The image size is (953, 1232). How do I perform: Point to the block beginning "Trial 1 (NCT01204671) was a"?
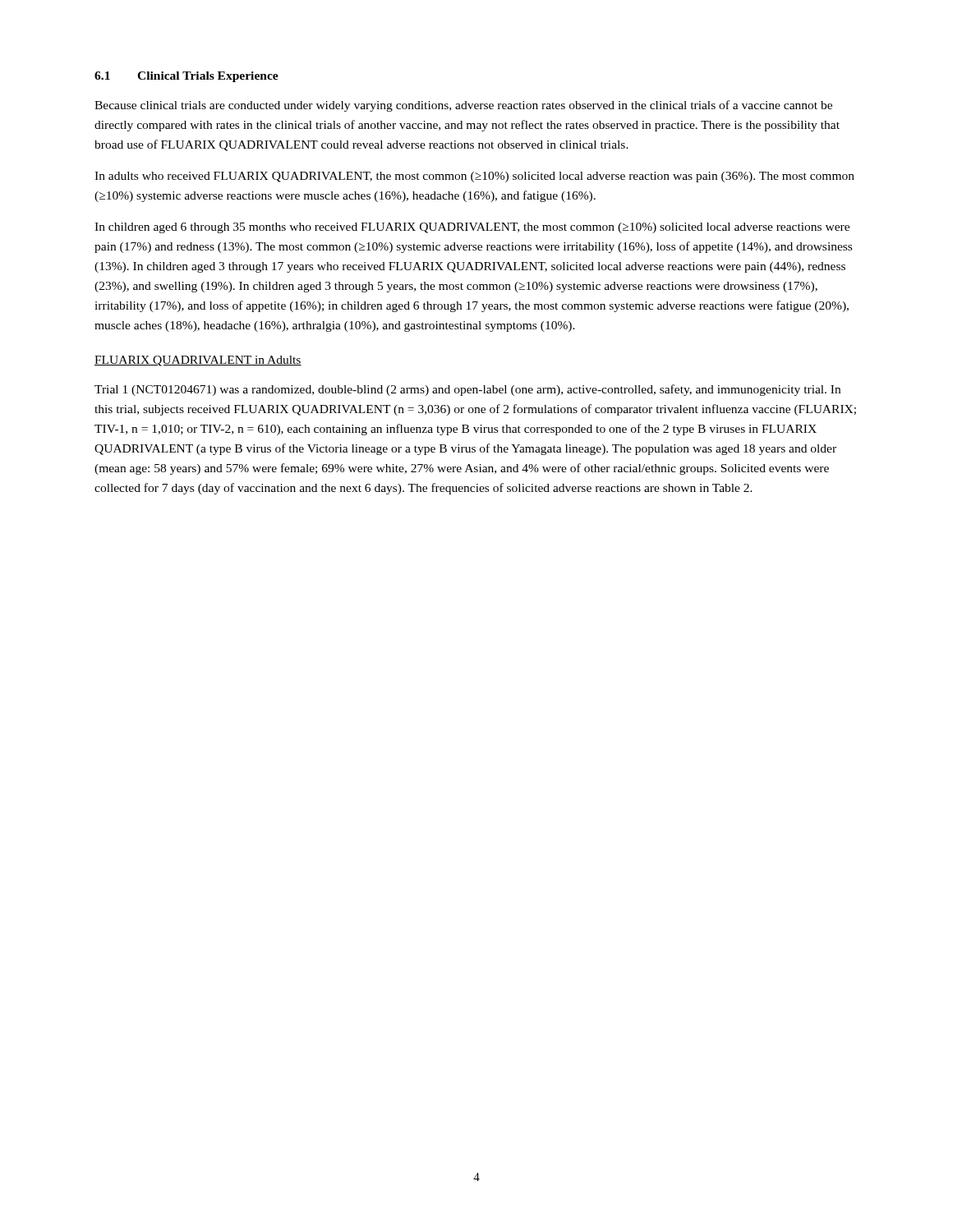click(x=476, y=438)
